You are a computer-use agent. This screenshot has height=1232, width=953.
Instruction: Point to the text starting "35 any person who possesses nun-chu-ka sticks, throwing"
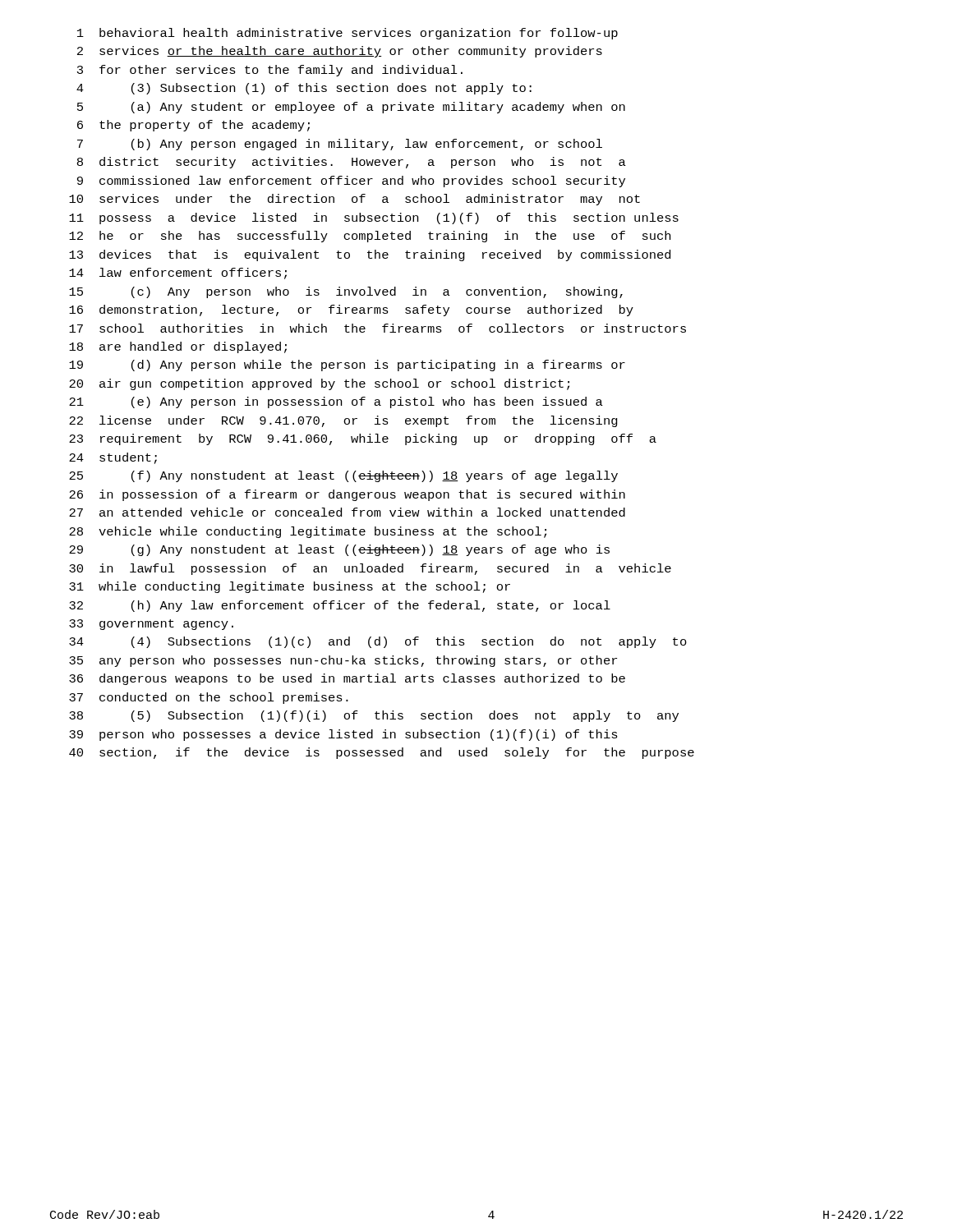click(x=476, y=661)
